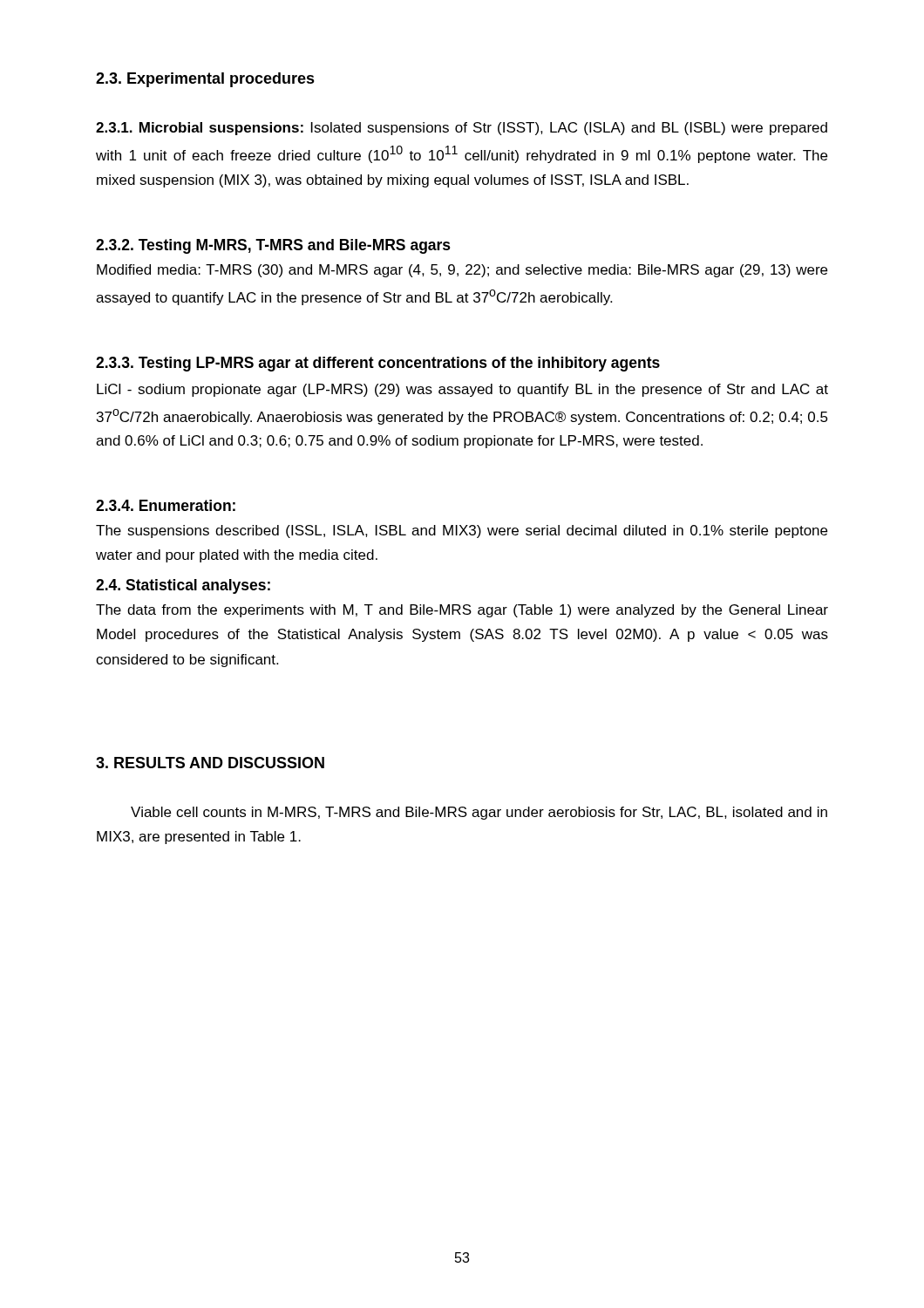This screenshot has height=1308, width=924.
Task: Click on the block starting "2.3. Experimental procedures"
Action: pyautogui.click(x=205, y=78)
